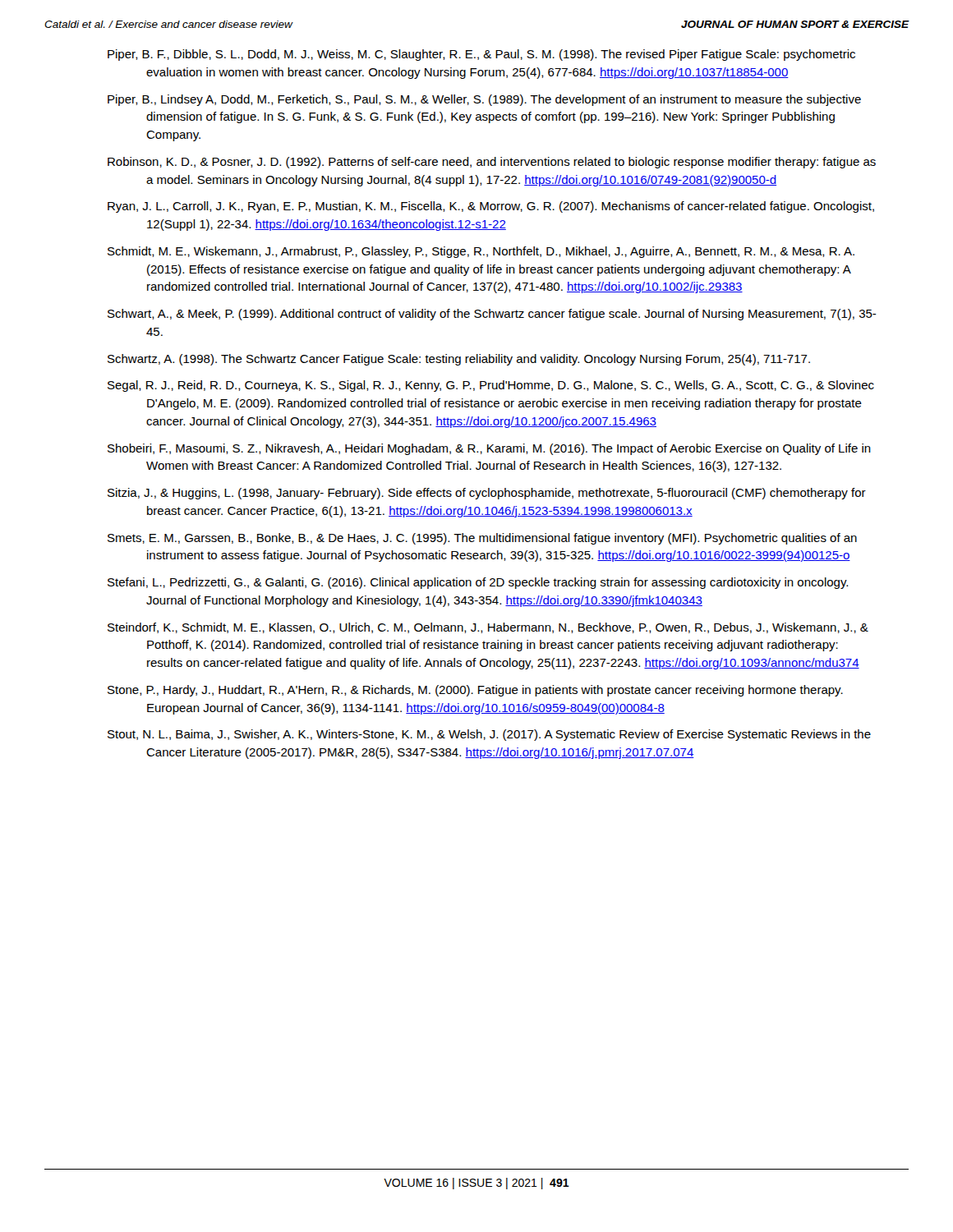Click the passage that begins "Shobeiri, F., Masoumi, S. Z., Nikravesh, A.,"

click(x=489, y=457)
